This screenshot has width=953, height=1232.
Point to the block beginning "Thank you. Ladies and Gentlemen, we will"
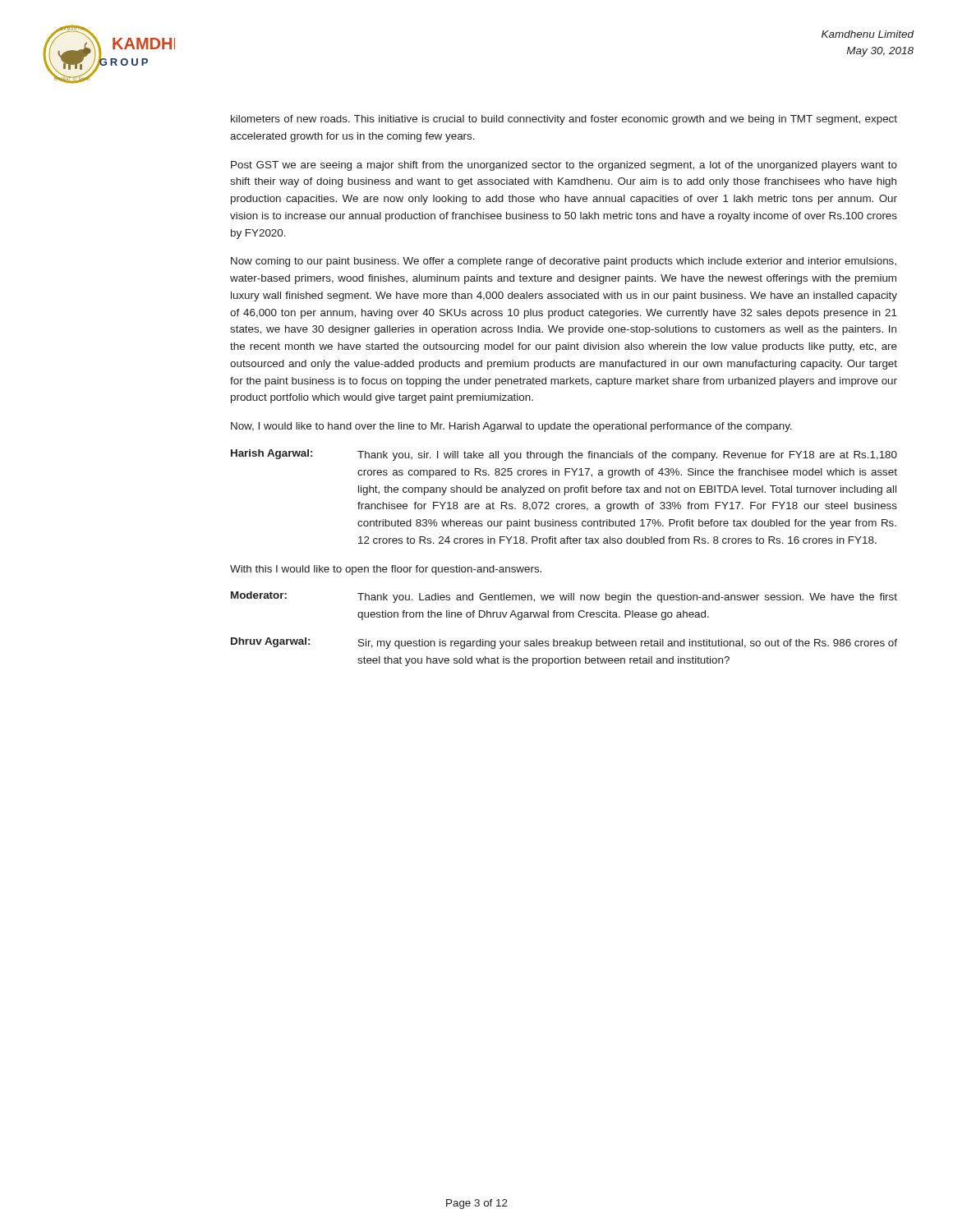click(627, 606)
